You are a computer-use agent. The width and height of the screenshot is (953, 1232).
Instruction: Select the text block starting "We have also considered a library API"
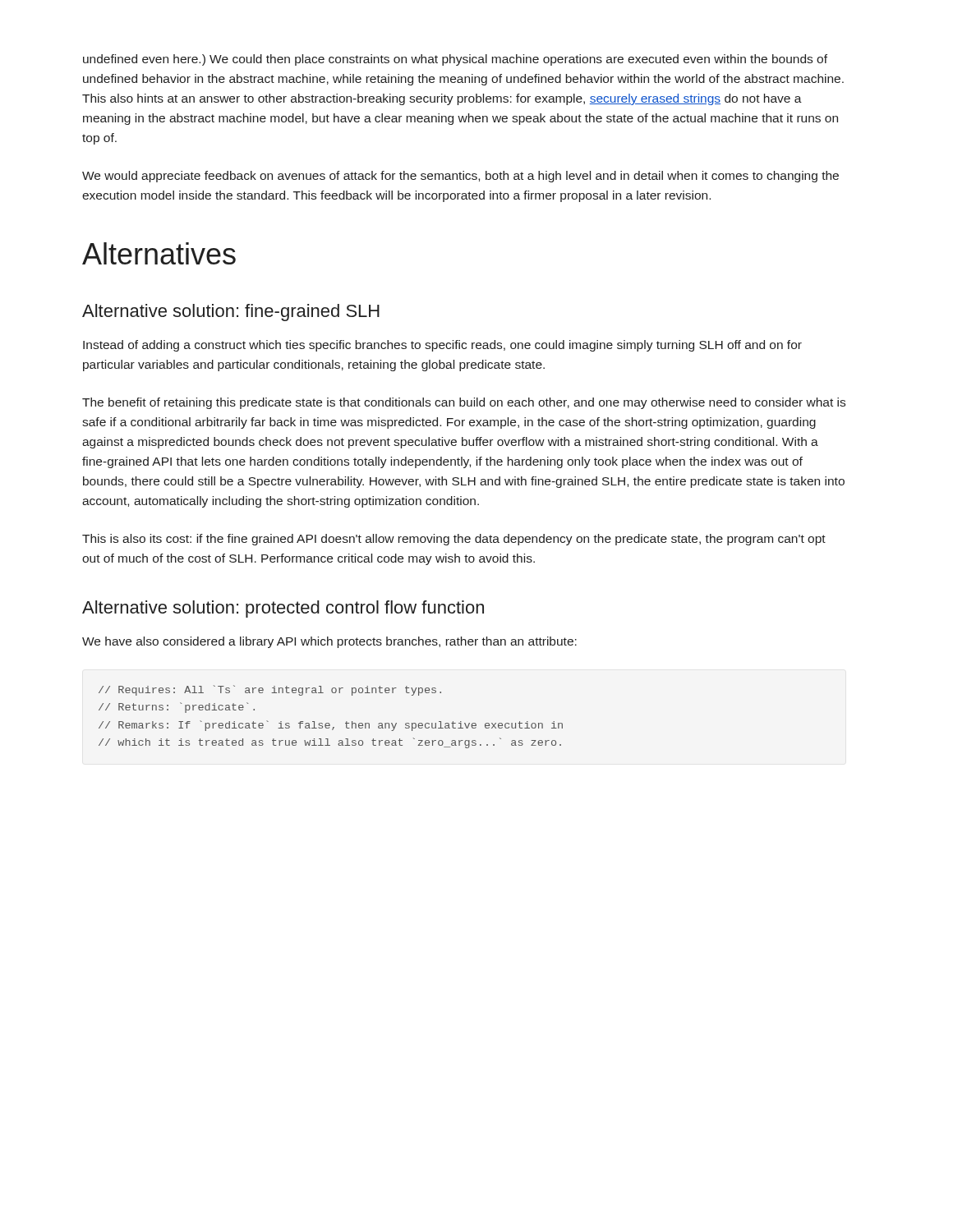coord(330,641)
